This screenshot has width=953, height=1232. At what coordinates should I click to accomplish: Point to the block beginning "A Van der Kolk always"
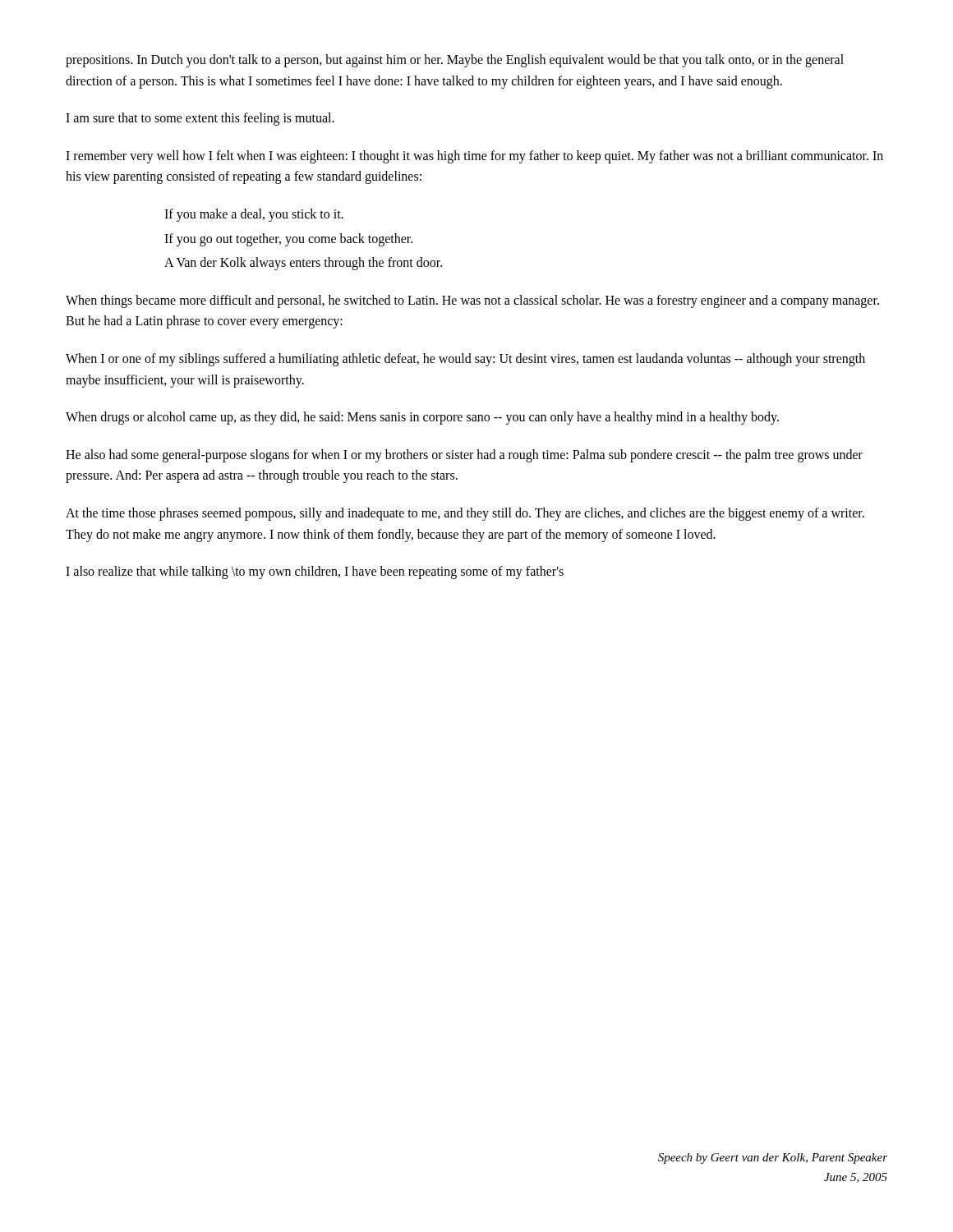304,263
